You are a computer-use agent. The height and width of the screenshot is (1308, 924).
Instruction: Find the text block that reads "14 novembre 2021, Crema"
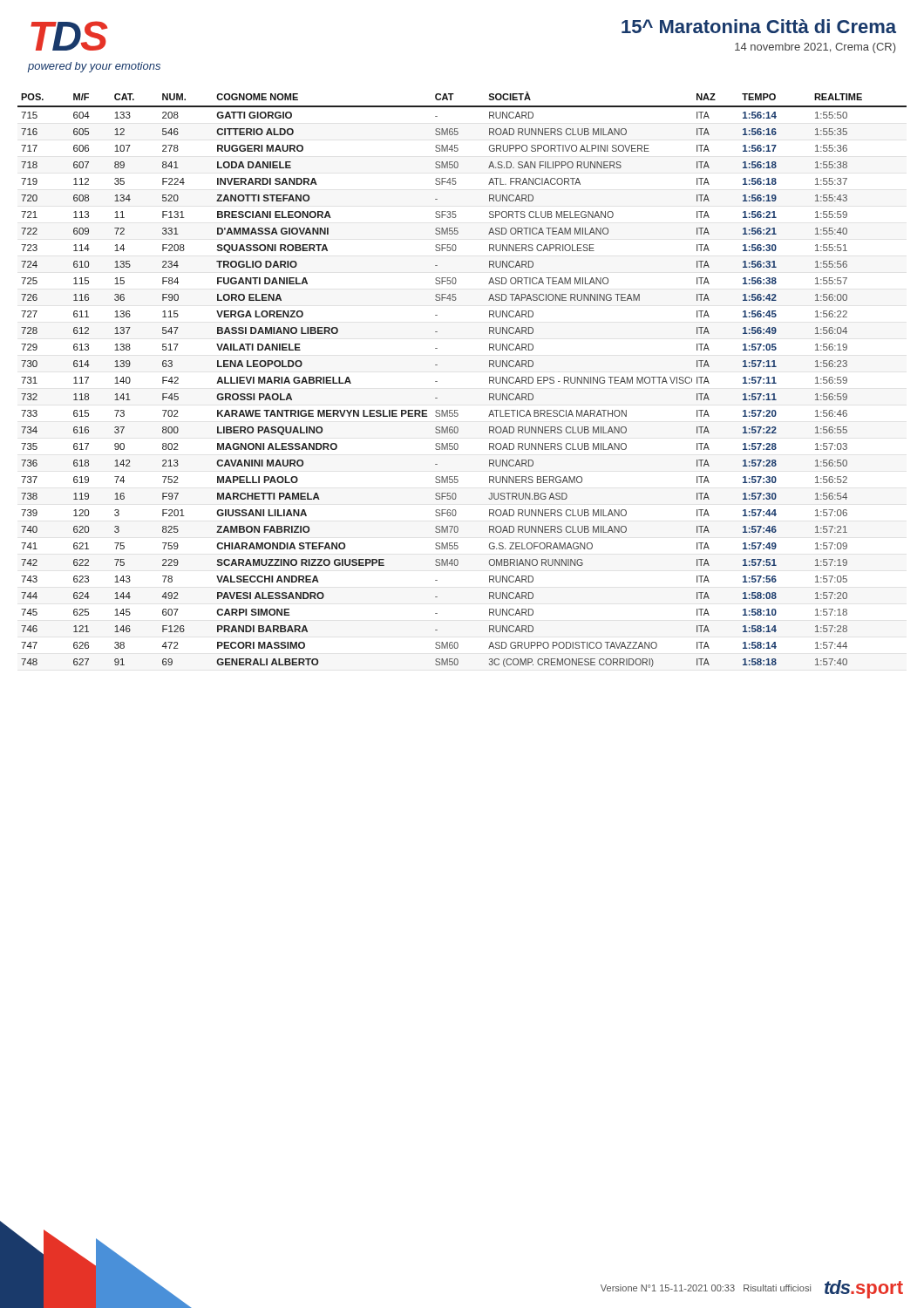758,47
